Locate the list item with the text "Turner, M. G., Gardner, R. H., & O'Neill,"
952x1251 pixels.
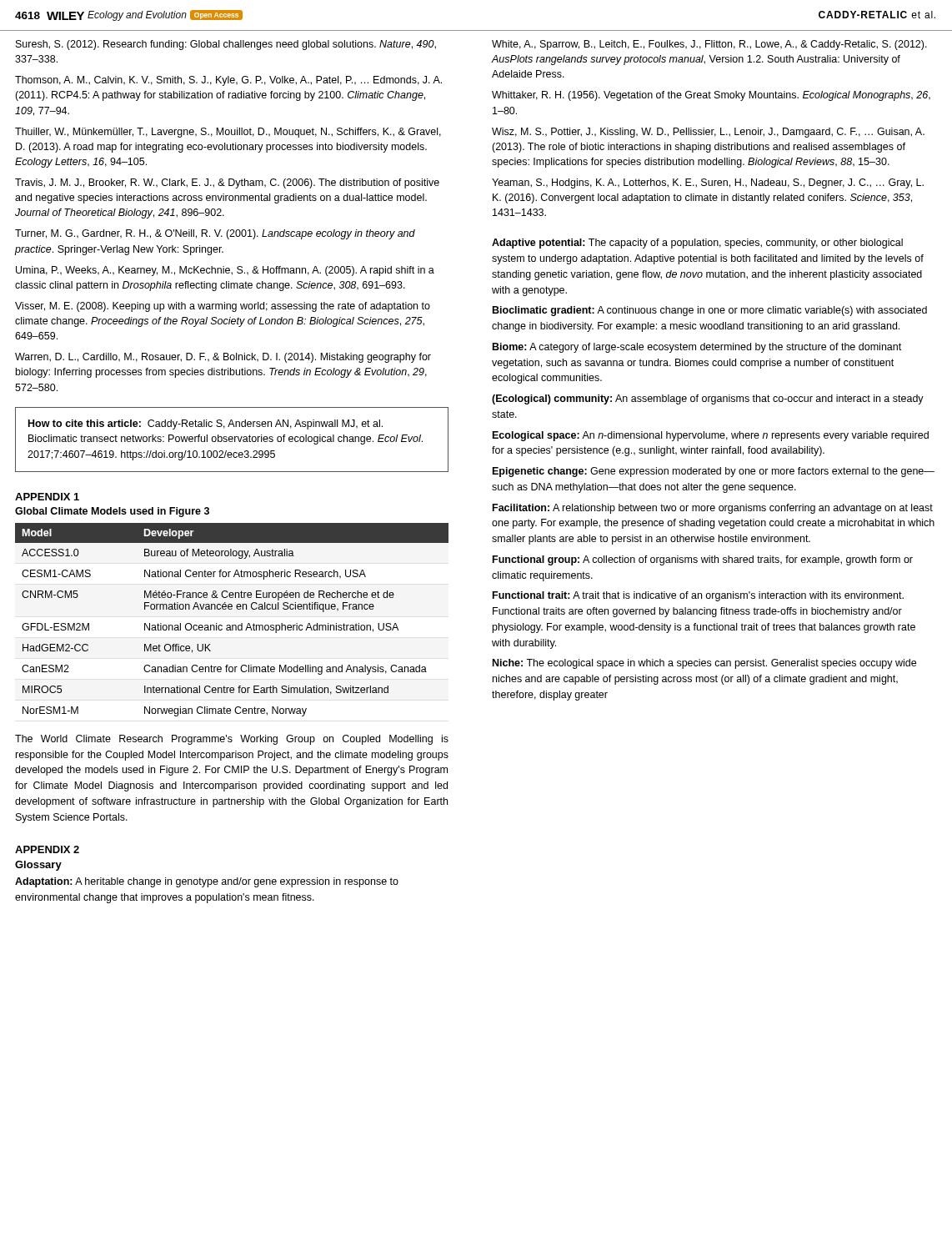tap(215, 241)
